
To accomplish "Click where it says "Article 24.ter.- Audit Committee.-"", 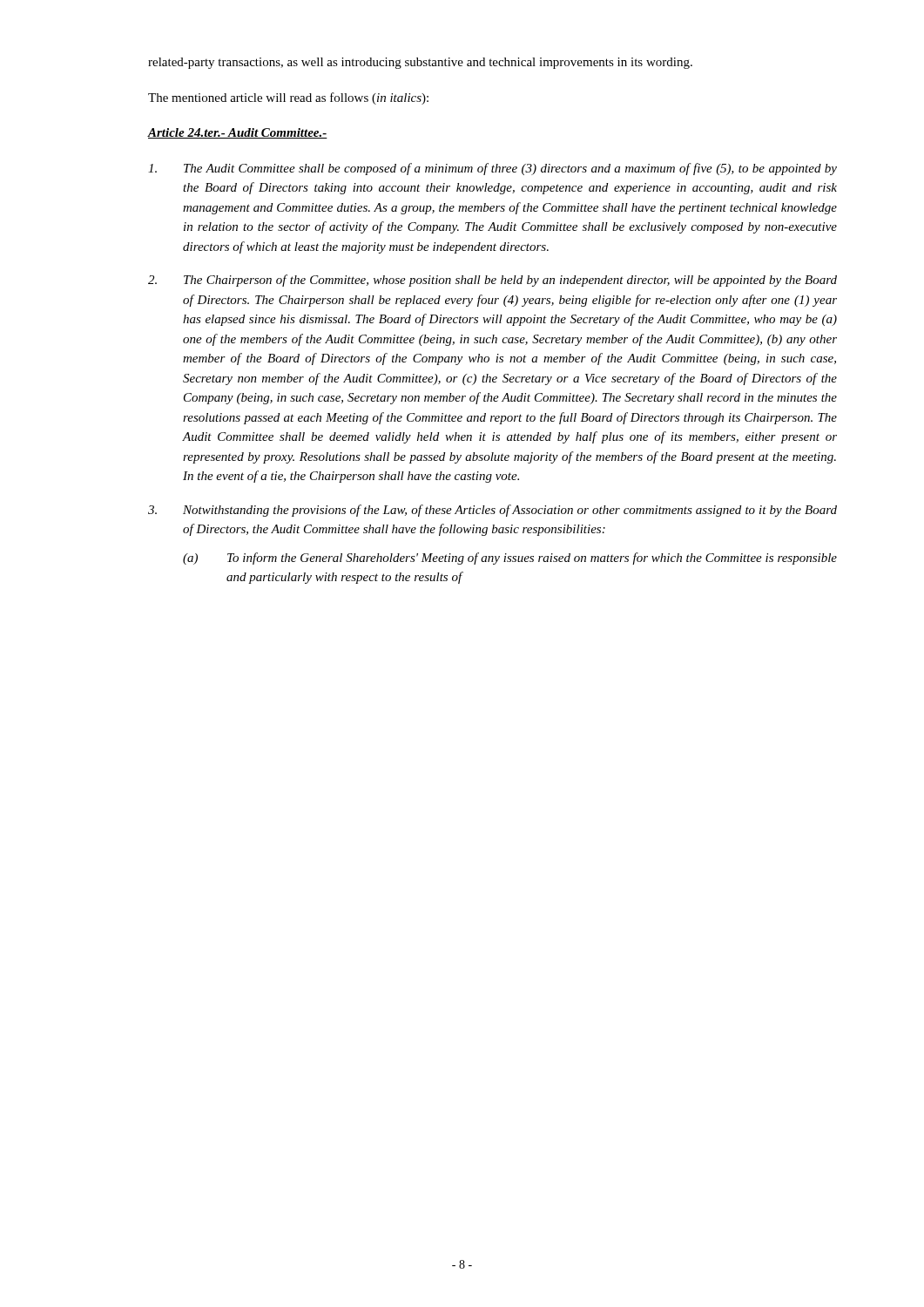I will coord(237,132).
